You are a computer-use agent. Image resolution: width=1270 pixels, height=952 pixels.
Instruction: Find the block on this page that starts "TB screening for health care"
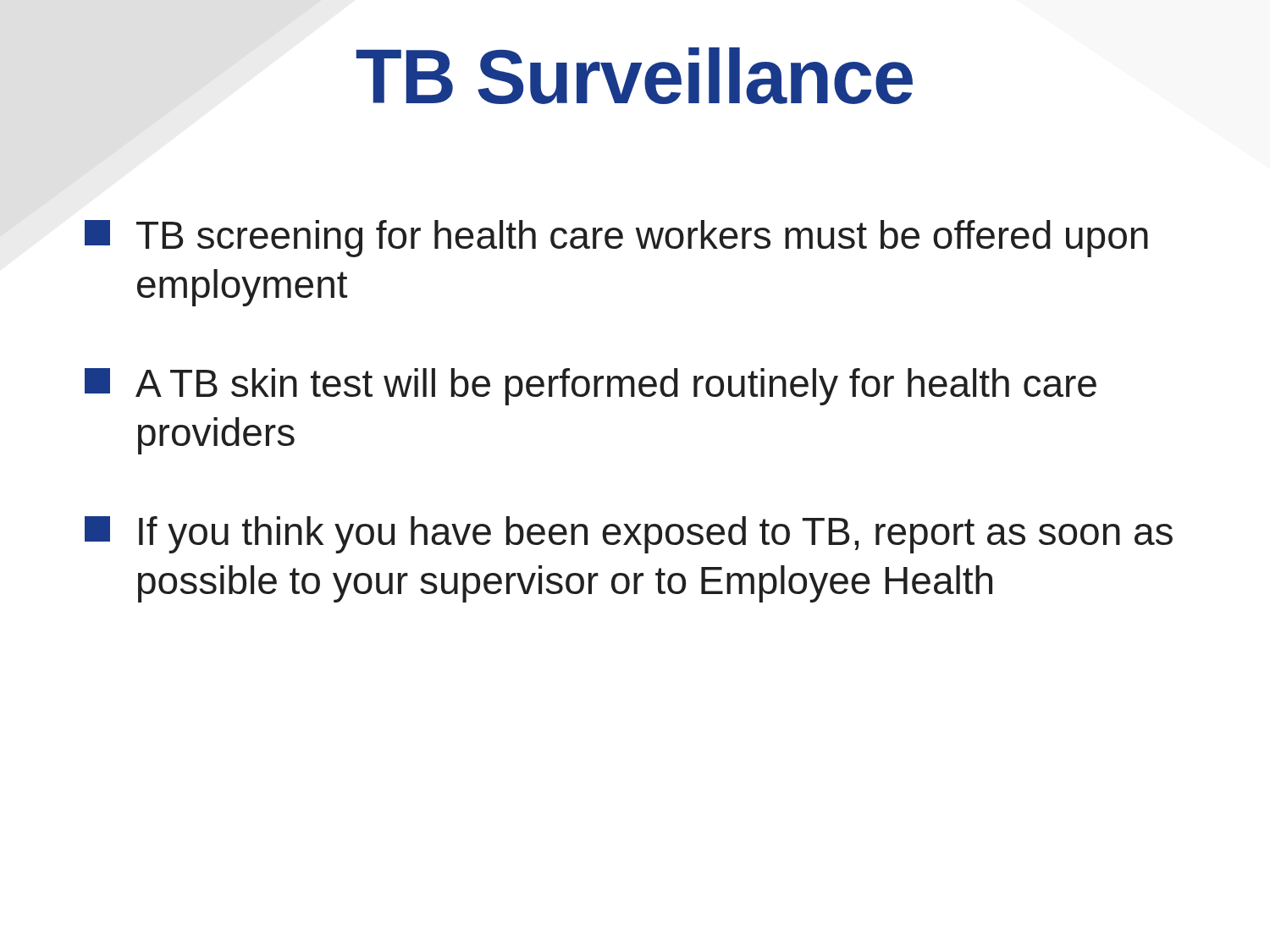tap(644, 260)
